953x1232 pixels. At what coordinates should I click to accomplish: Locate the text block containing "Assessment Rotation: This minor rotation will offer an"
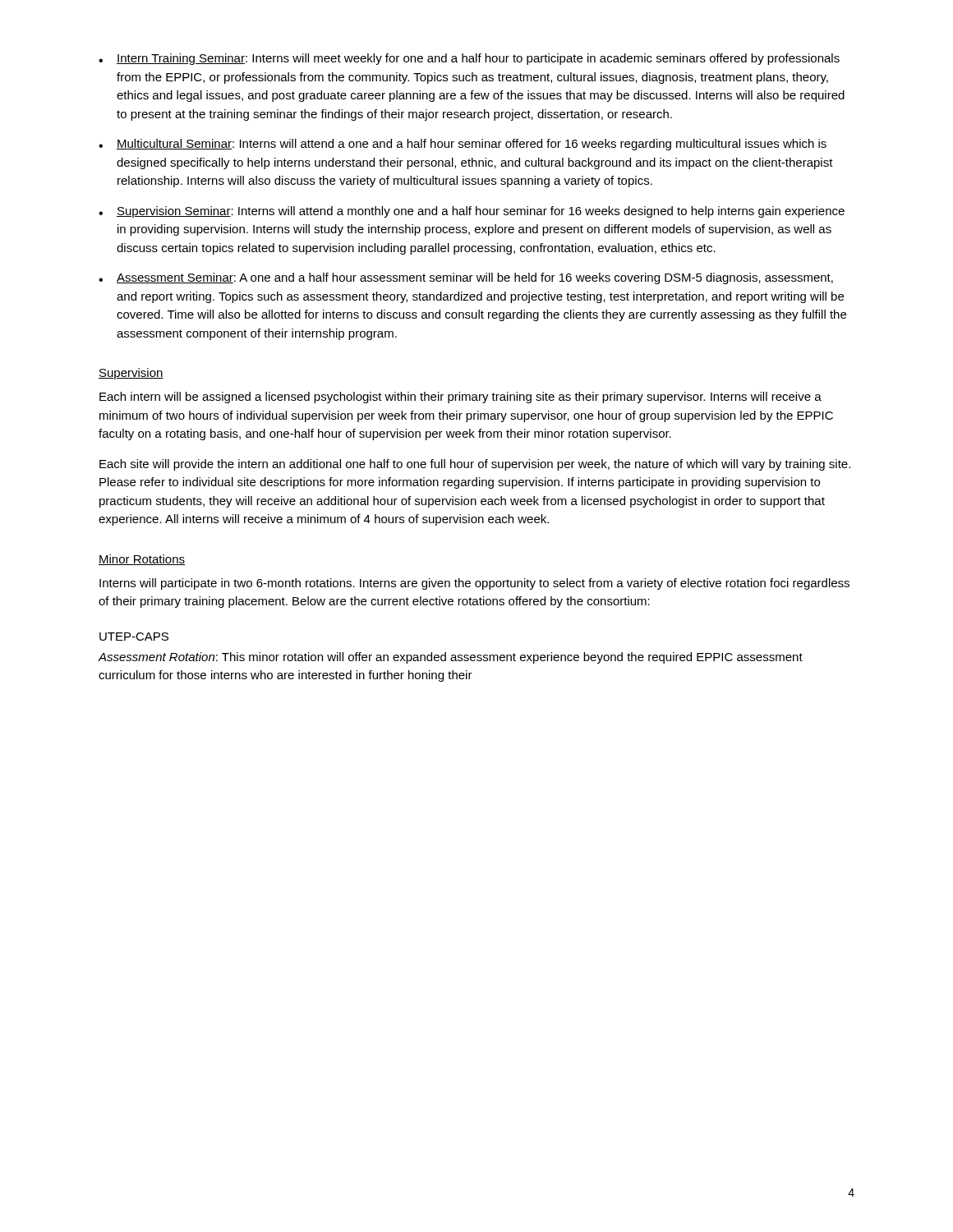(450, 665)
